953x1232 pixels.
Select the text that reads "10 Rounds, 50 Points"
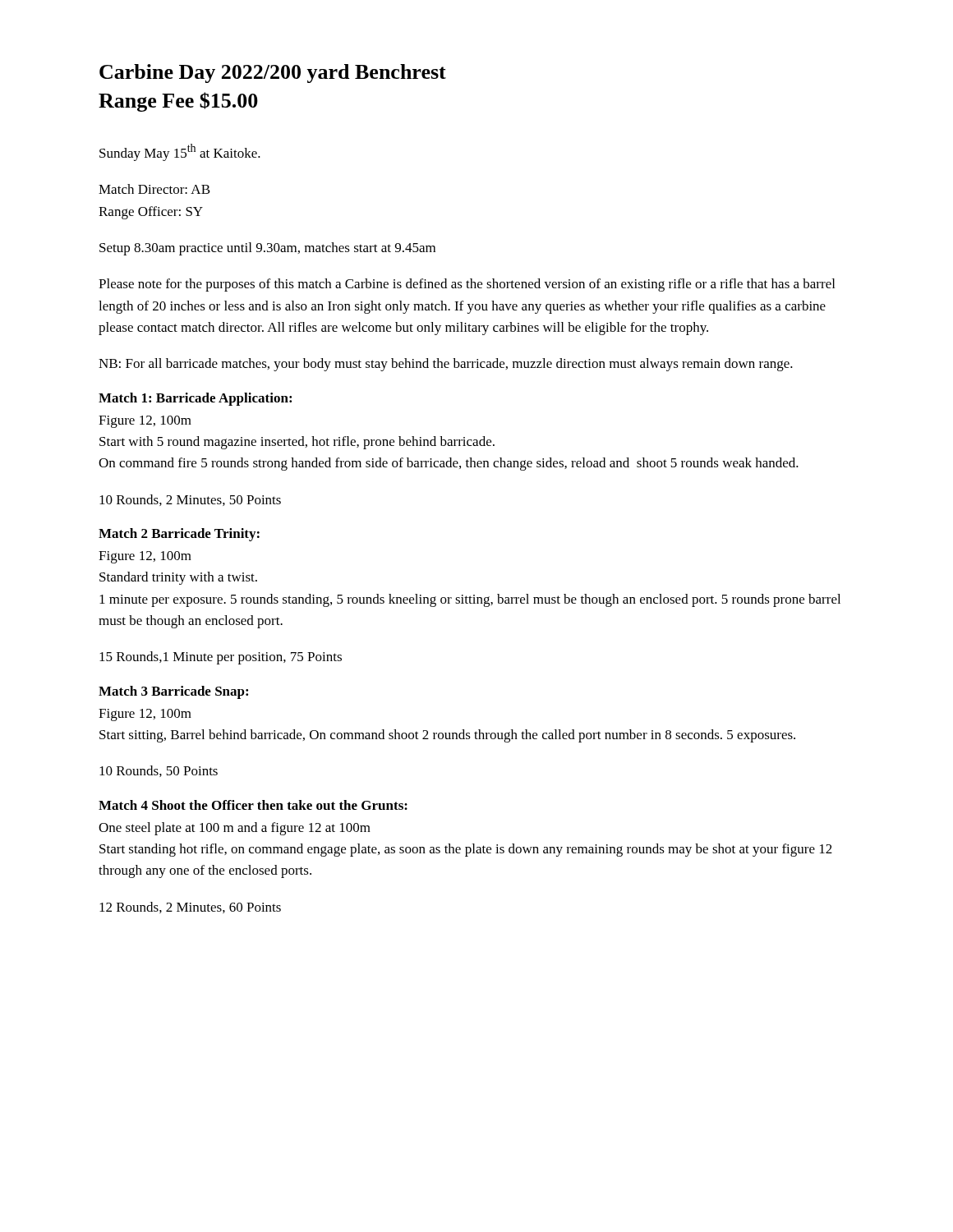pos(158,771)
